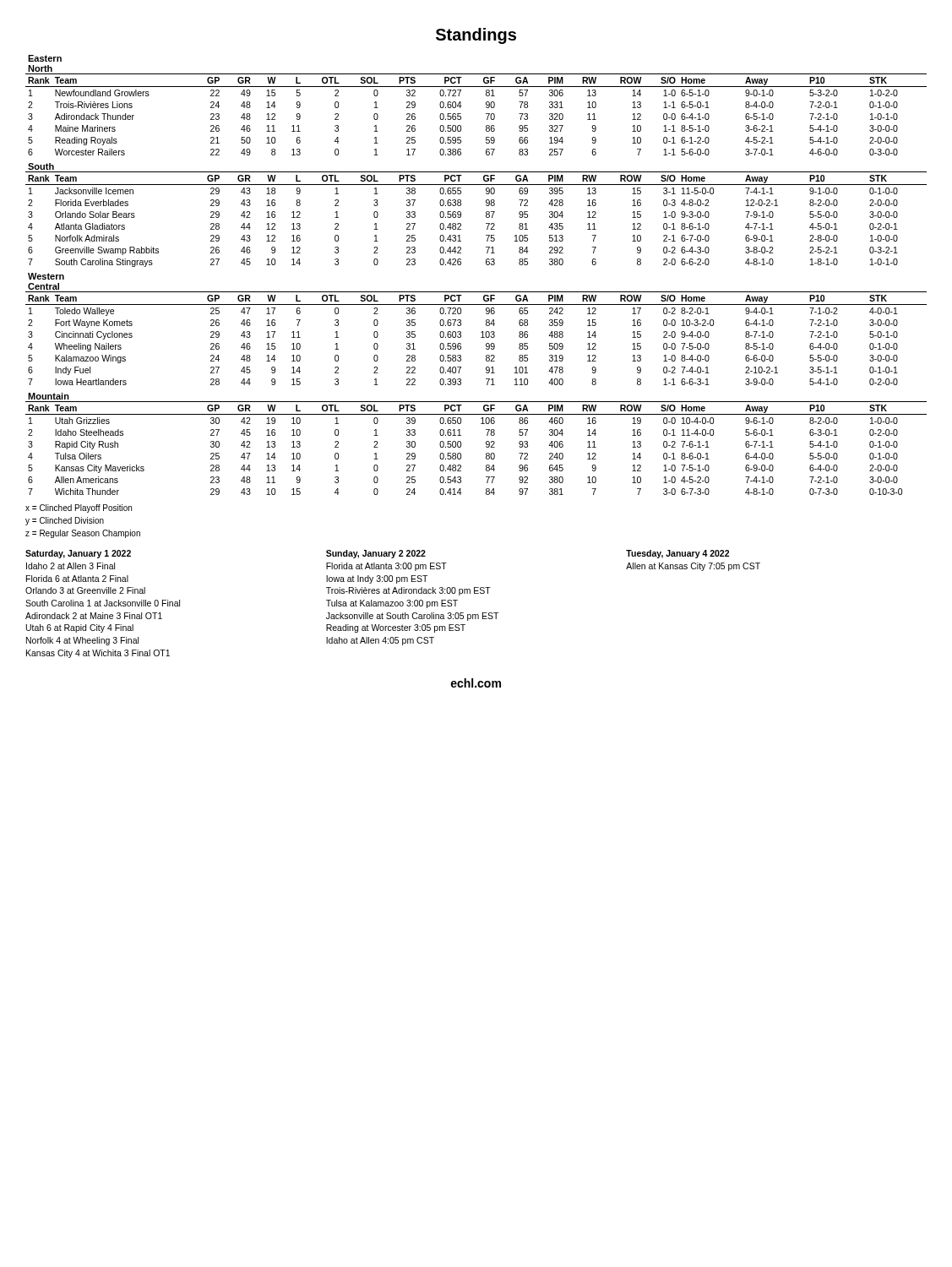Viewport: 952px width, 1267px height.
Task: Find the passage starting "Florida at Atlanta 3:00"
Action: 386,566
